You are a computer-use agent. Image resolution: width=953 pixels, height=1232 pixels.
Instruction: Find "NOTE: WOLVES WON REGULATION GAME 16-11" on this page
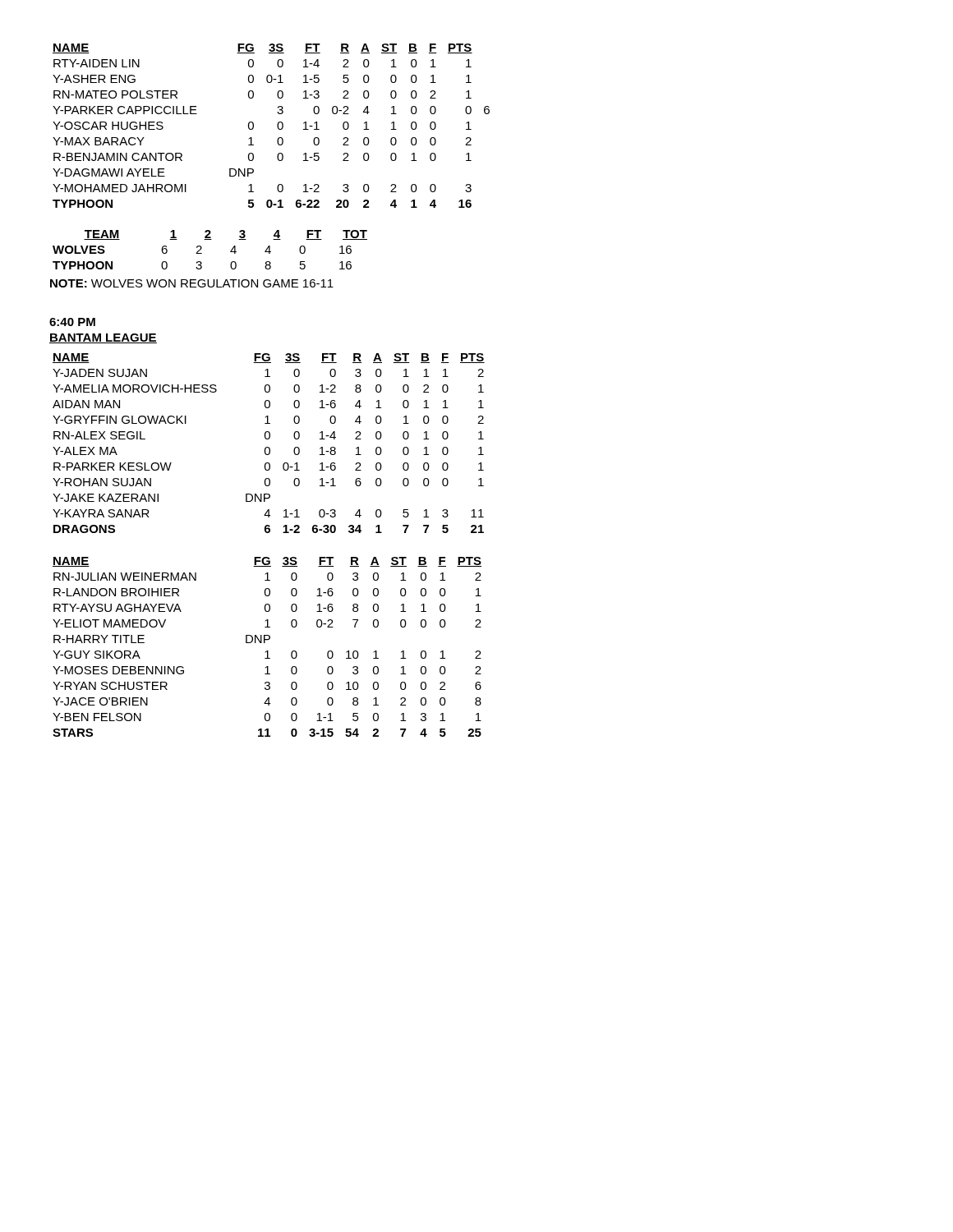[192, 283]
